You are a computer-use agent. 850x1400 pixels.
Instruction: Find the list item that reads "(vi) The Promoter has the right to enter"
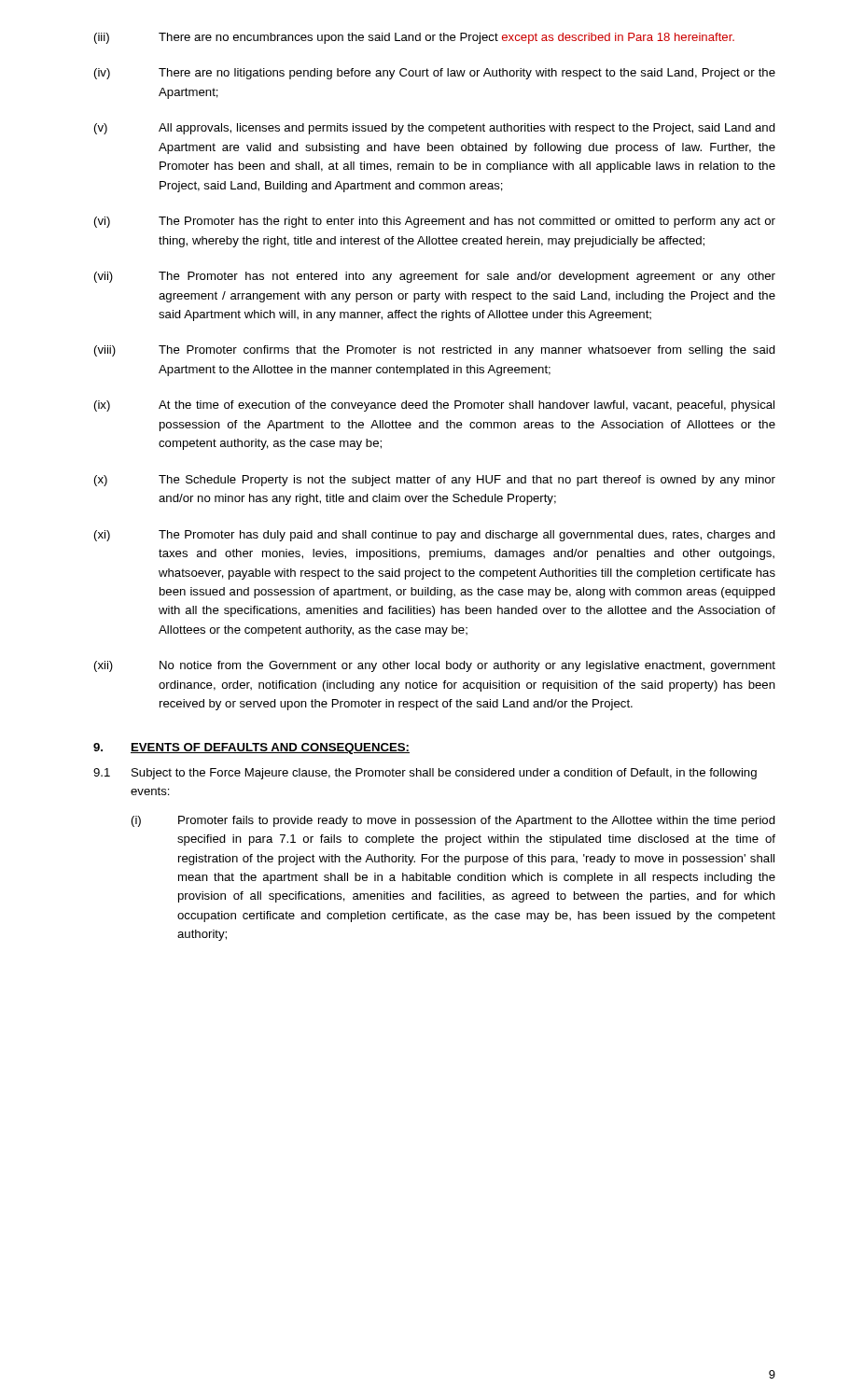434,231
